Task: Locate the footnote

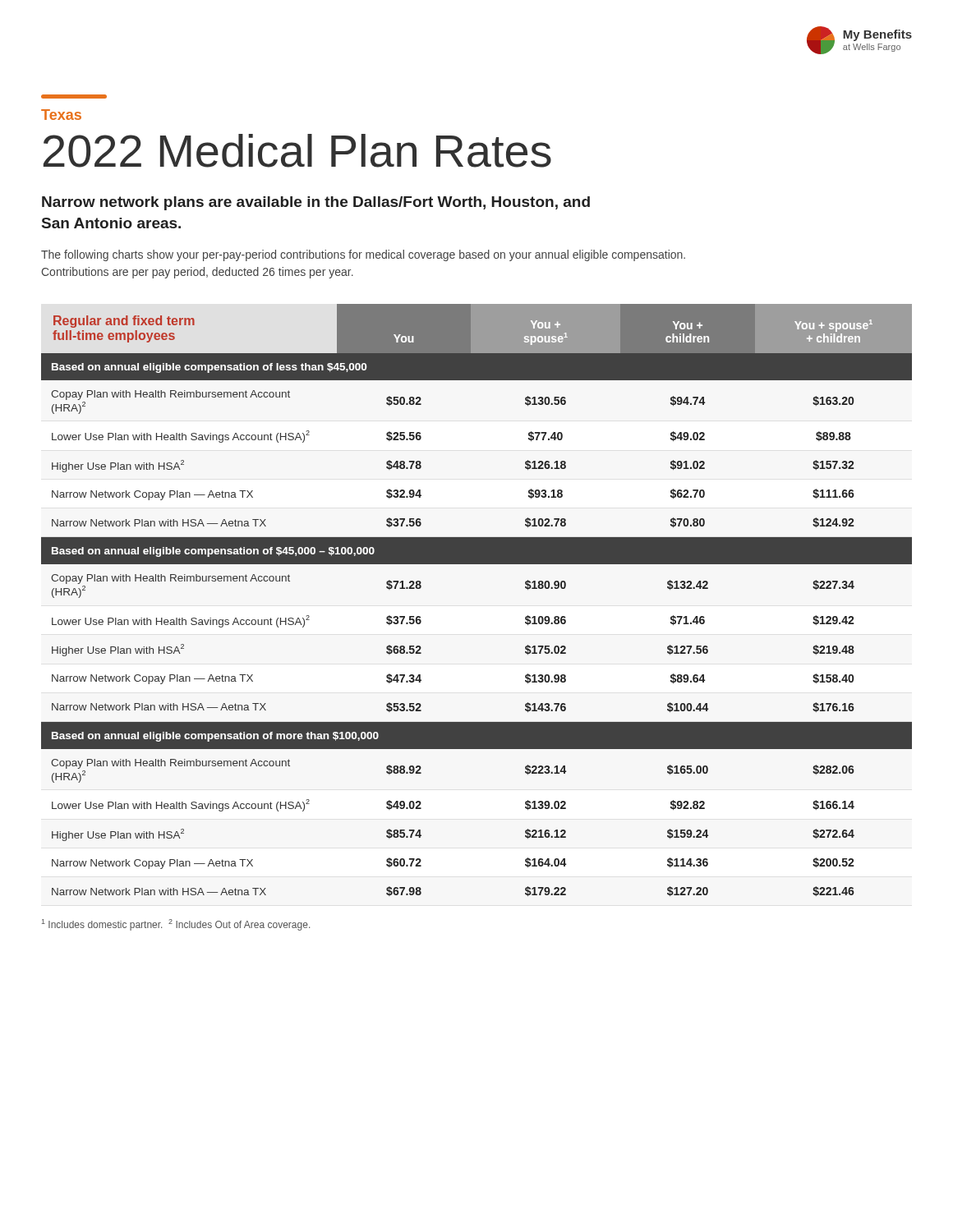Action: tap(176, 924)
